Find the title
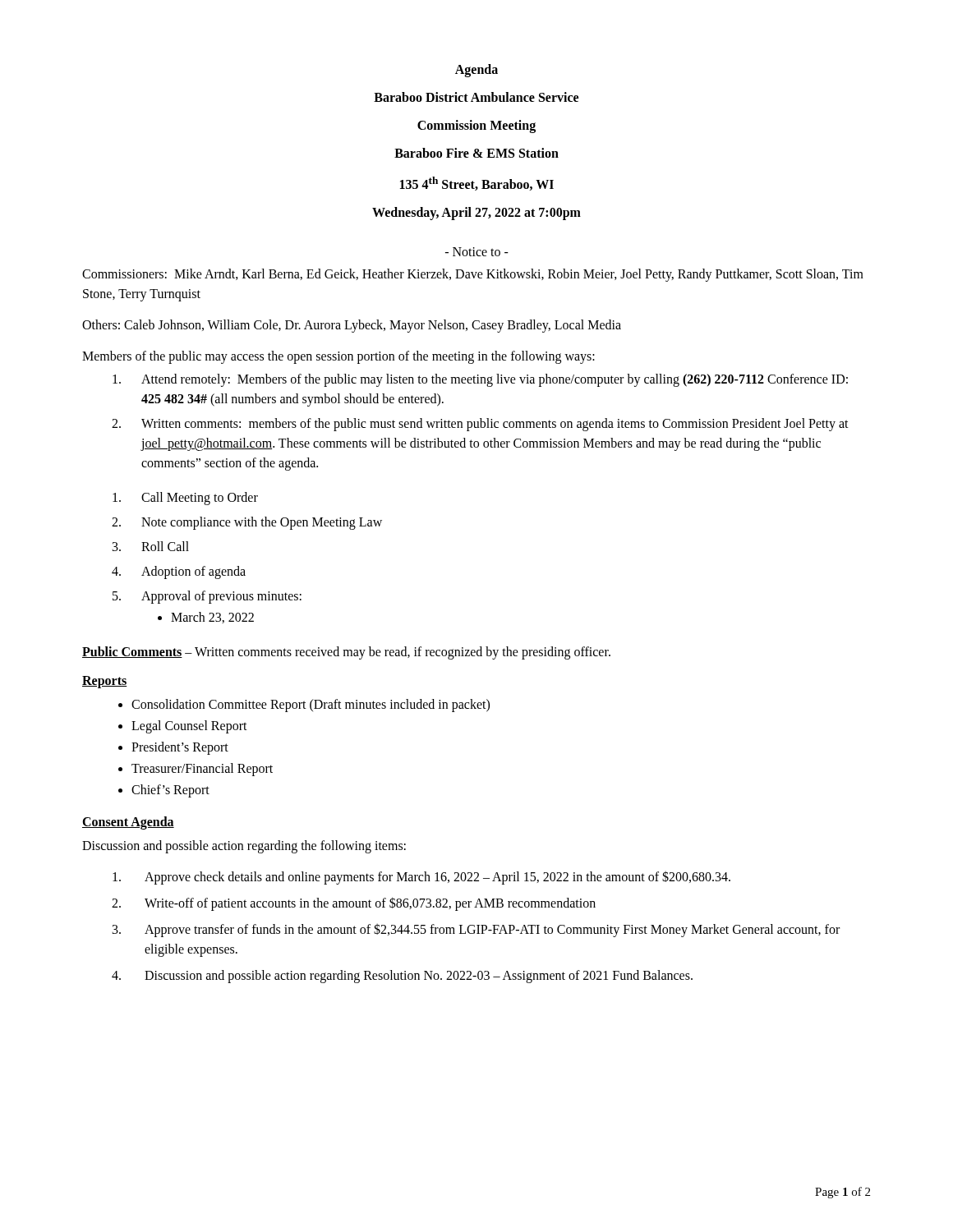 (x=476, y=141)
